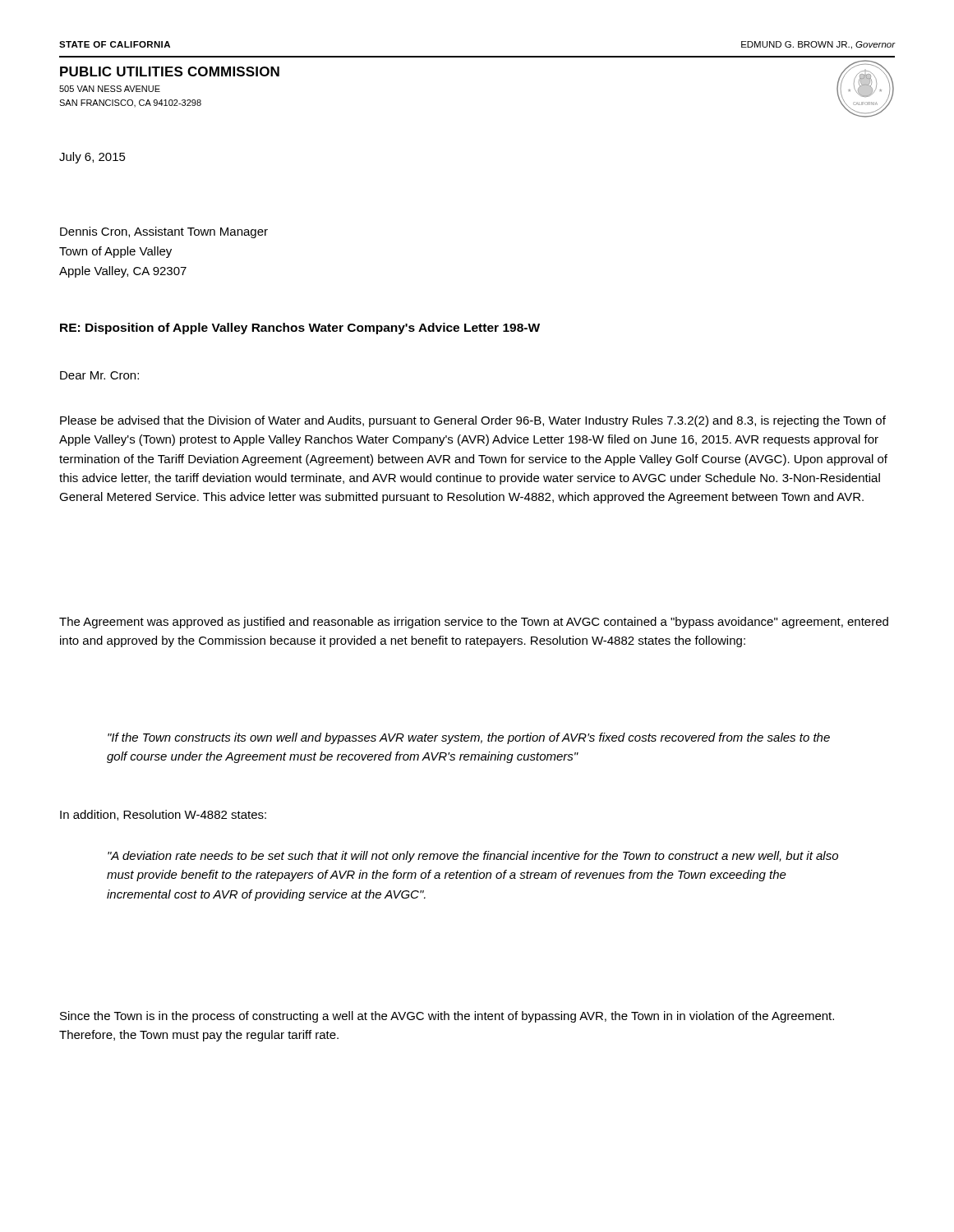This screenshot has width=954, height=1232.
Task: Select the section header that says "RE: Disposition of Apple Valley"
Action: [300, 327]
